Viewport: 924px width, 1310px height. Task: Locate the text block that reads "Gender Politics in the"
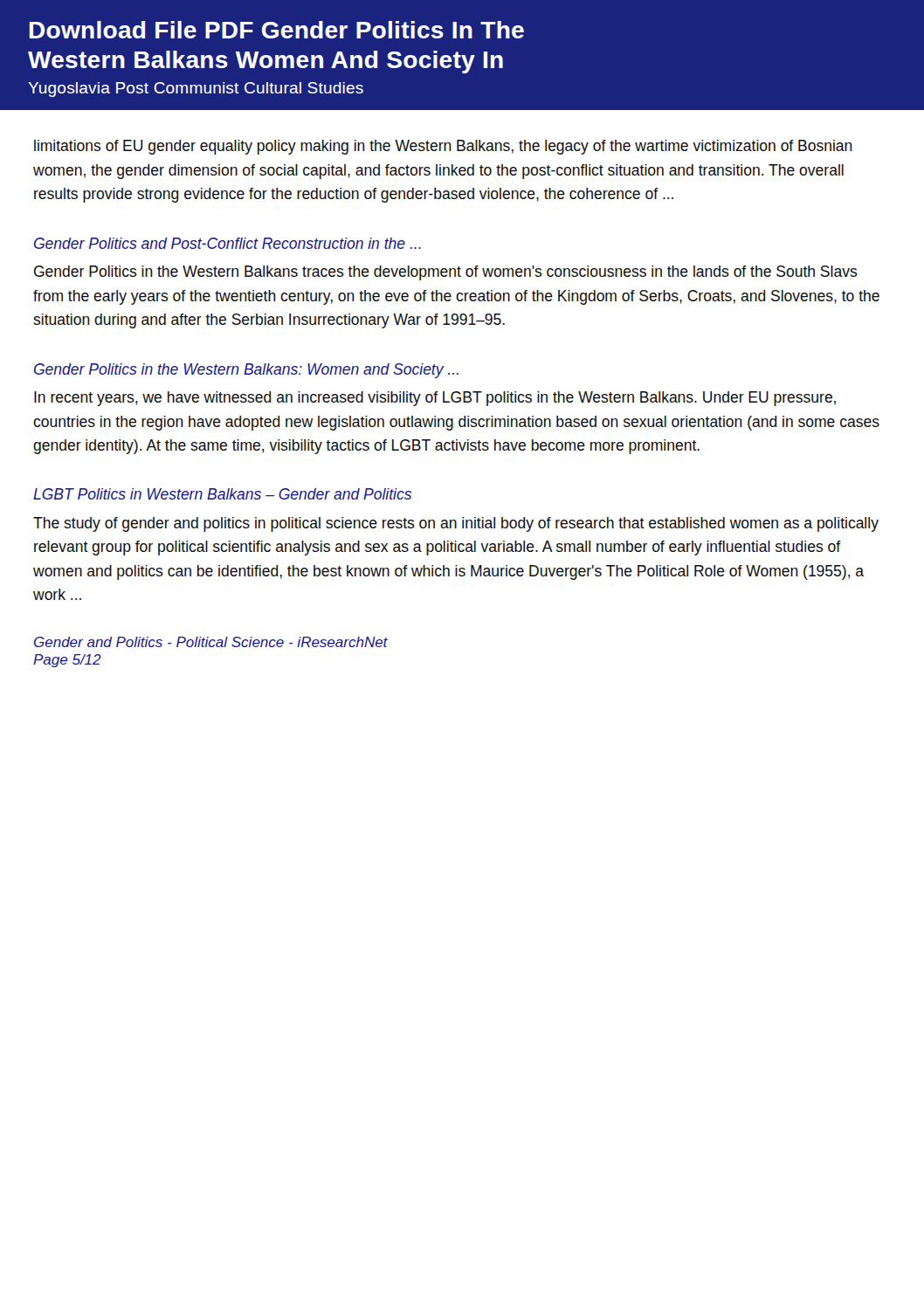click(x=457, y=296)
